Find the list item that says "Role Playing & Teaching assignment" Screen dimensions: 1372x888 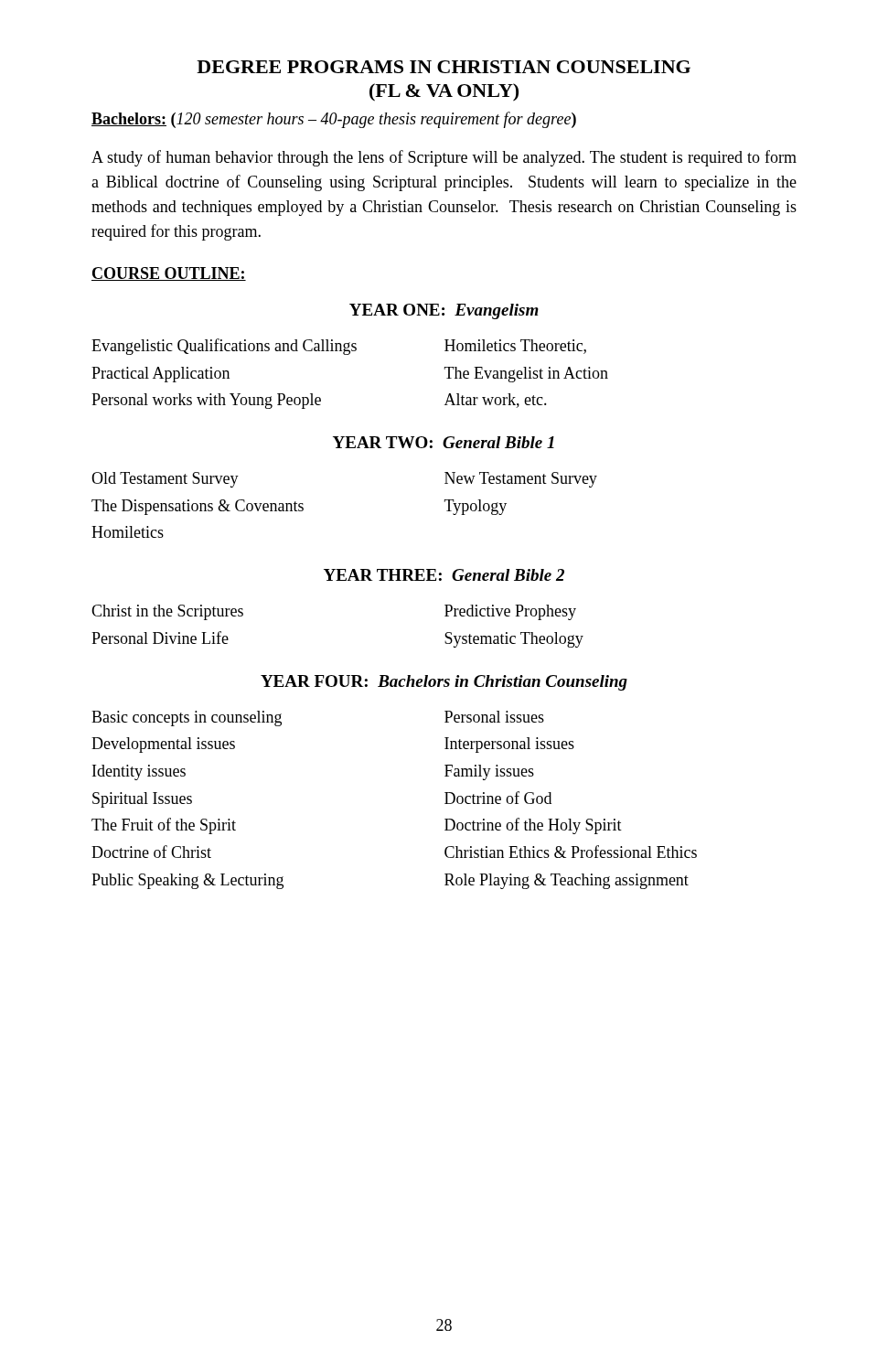pyautogui.click(x=566, y=880)
